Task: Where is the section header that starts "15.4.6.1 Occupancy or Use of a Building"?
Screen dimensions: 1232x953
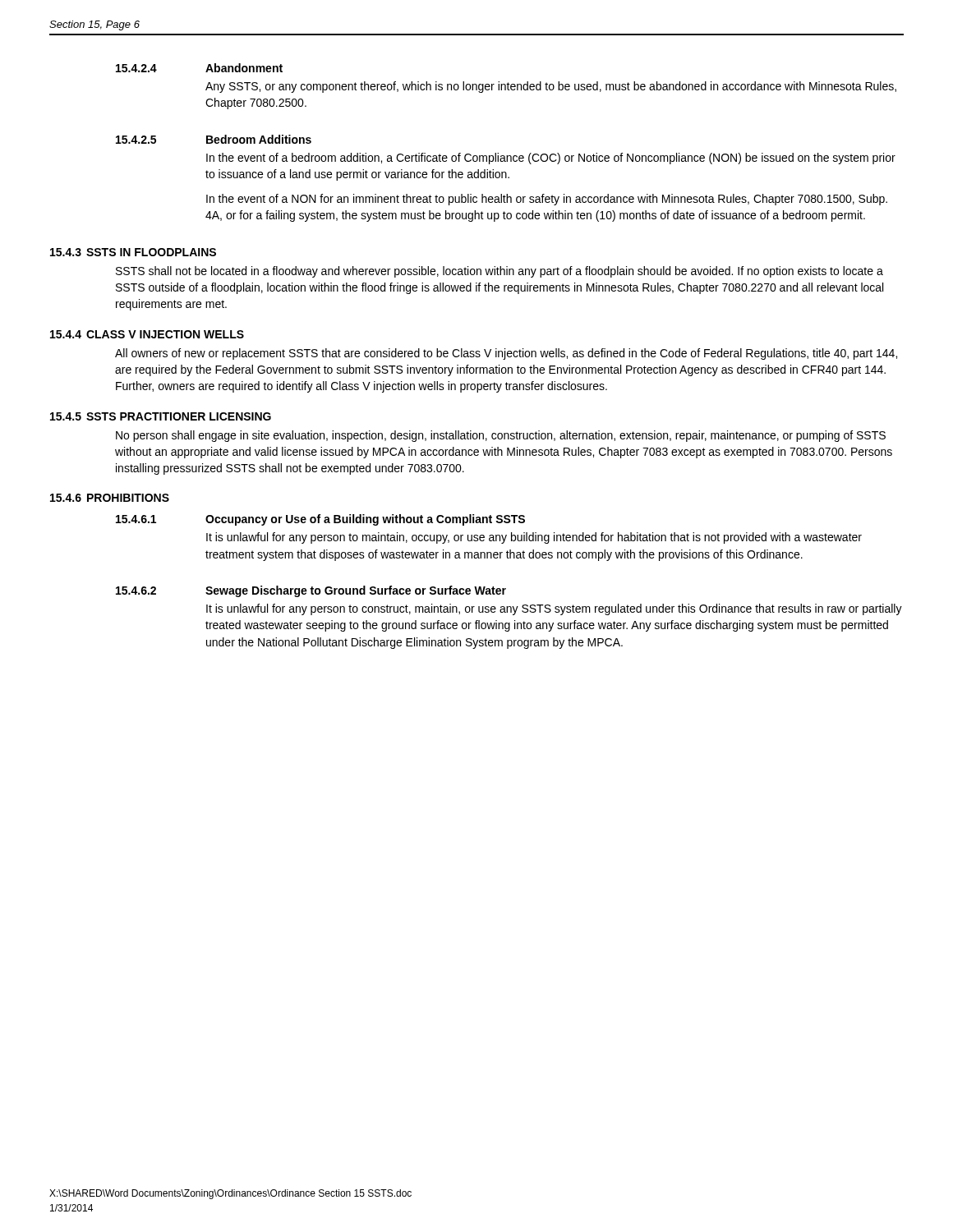Action: pyautogui.click(x=509, y=541)
